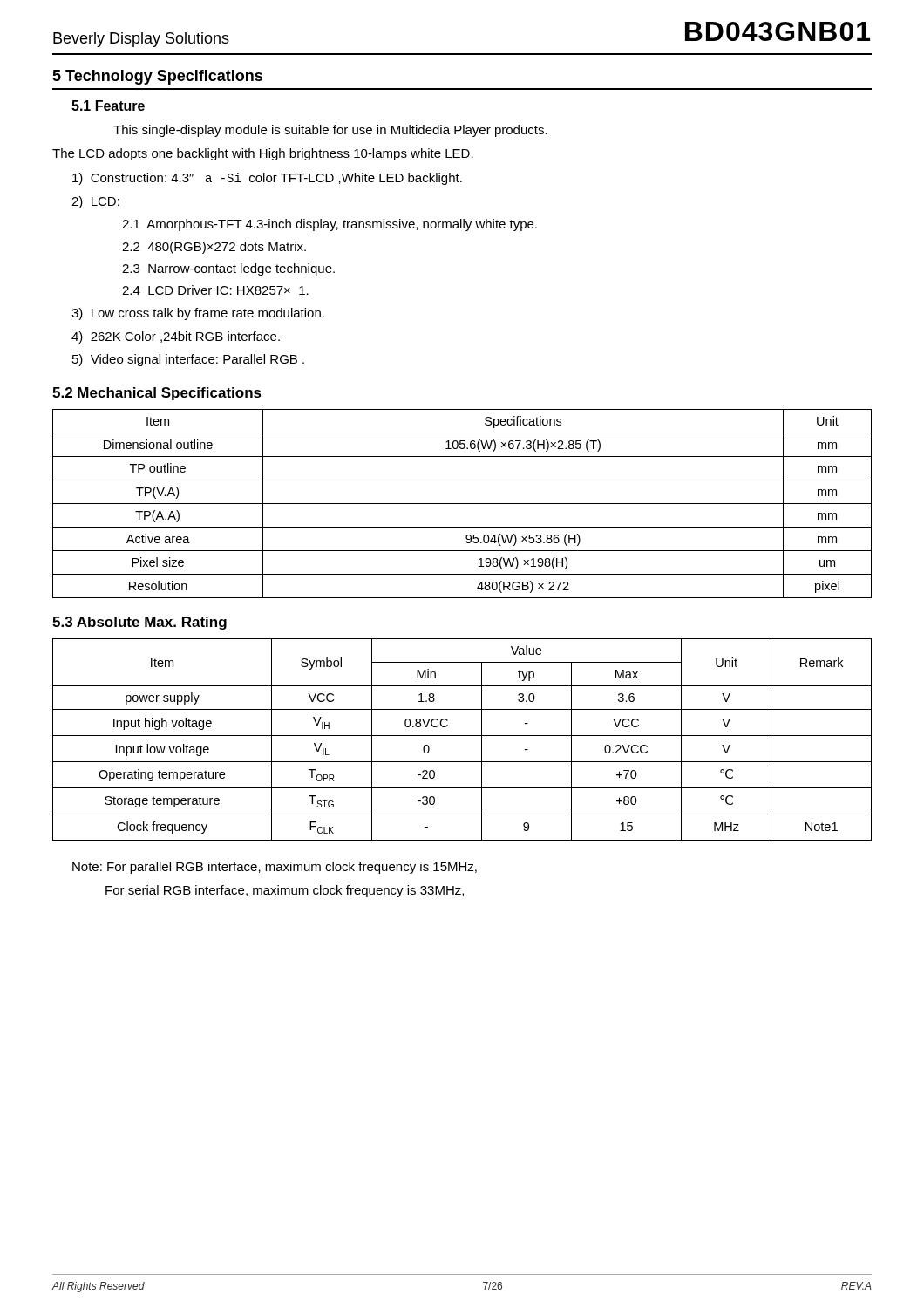Viewport: 924px width, 1308px height.
Task: Locate the text "2.3 Narrow-contact ledge technique."
Action: click(229, 268)
